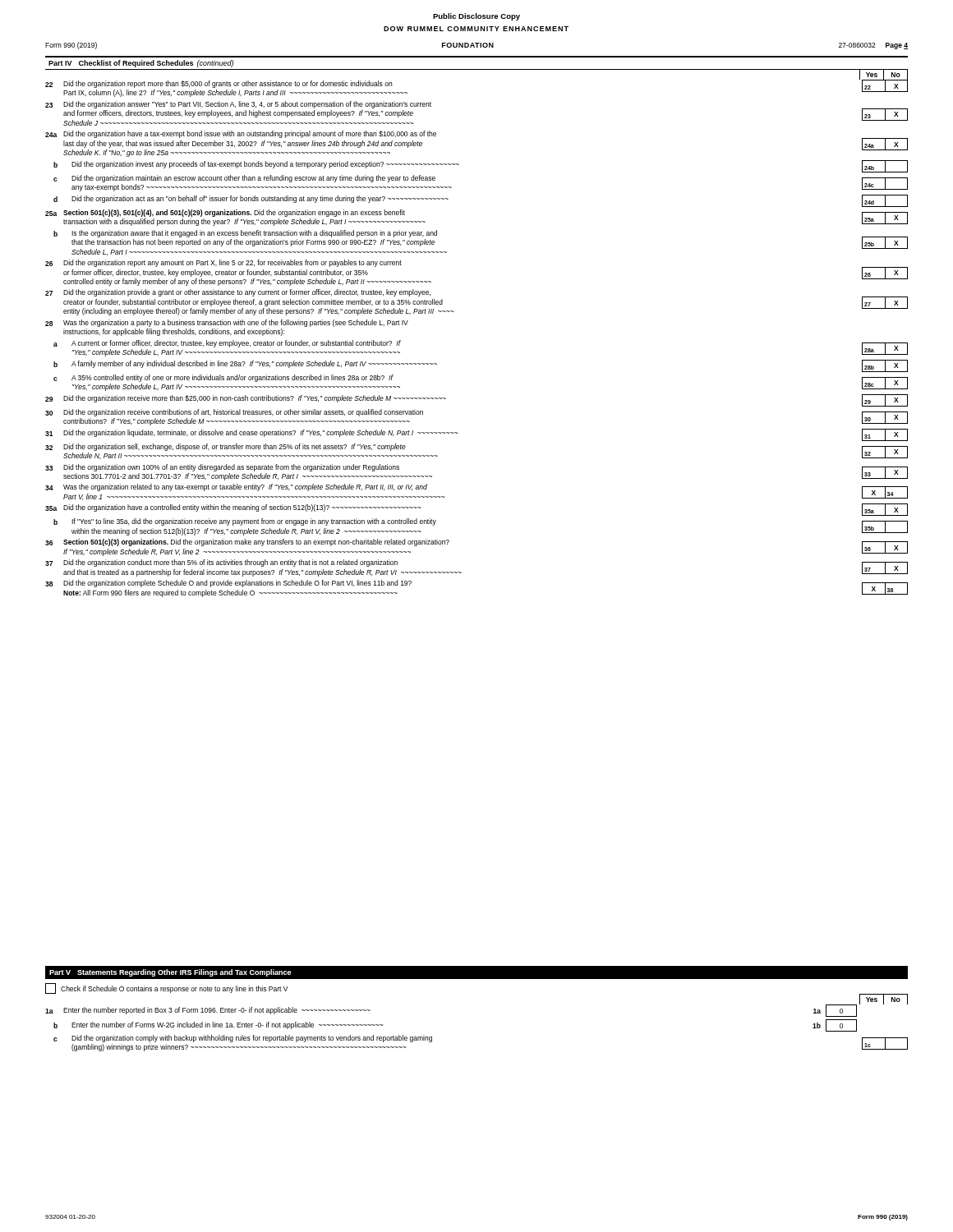Navigate to the element starting "Check if Schedule O contains"
Screen dimensions: 1232x953
click(476, 988)
